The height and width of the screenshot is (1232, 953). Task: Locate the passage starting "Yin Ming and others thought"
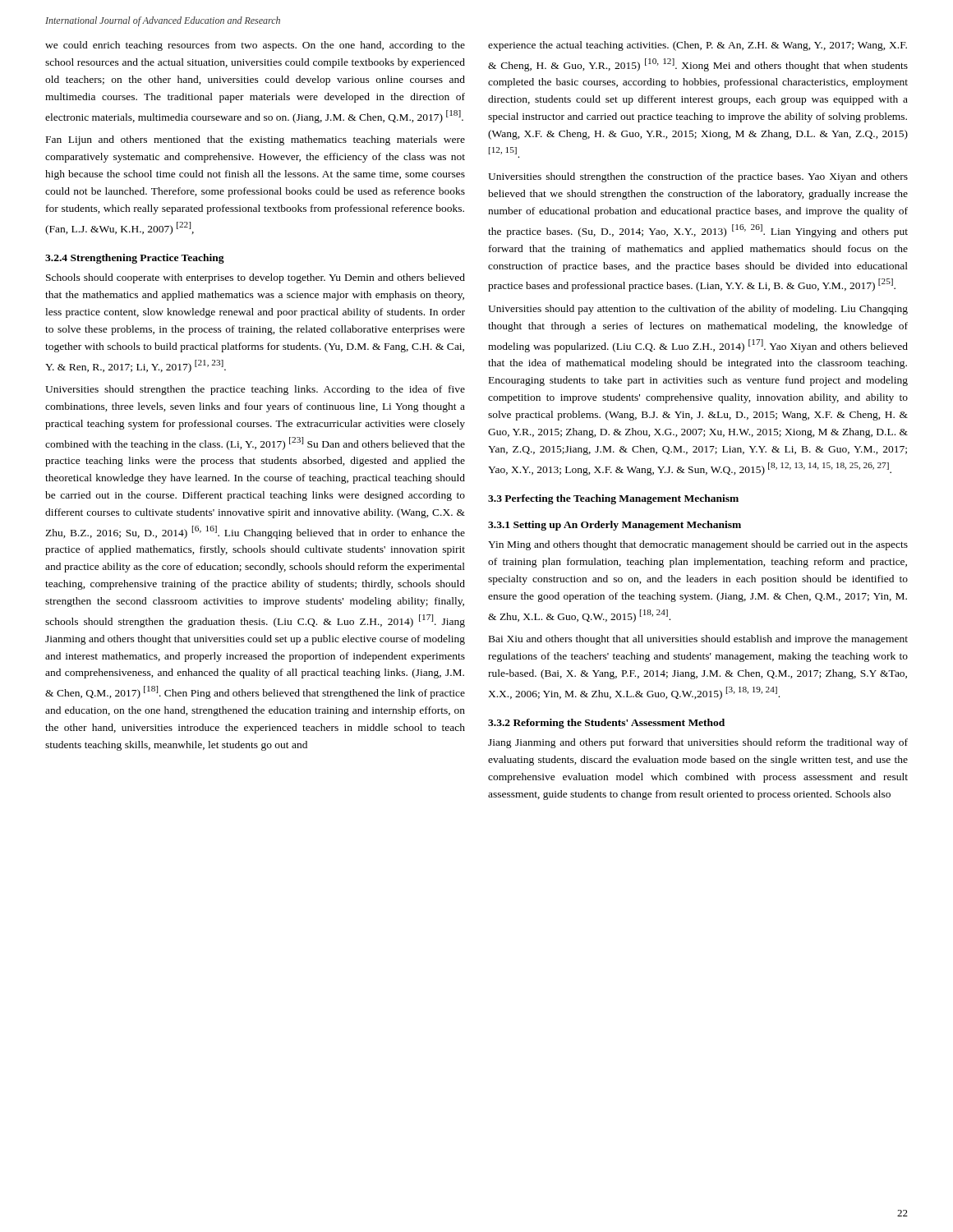pyautogui.click(x=698, y=580)
